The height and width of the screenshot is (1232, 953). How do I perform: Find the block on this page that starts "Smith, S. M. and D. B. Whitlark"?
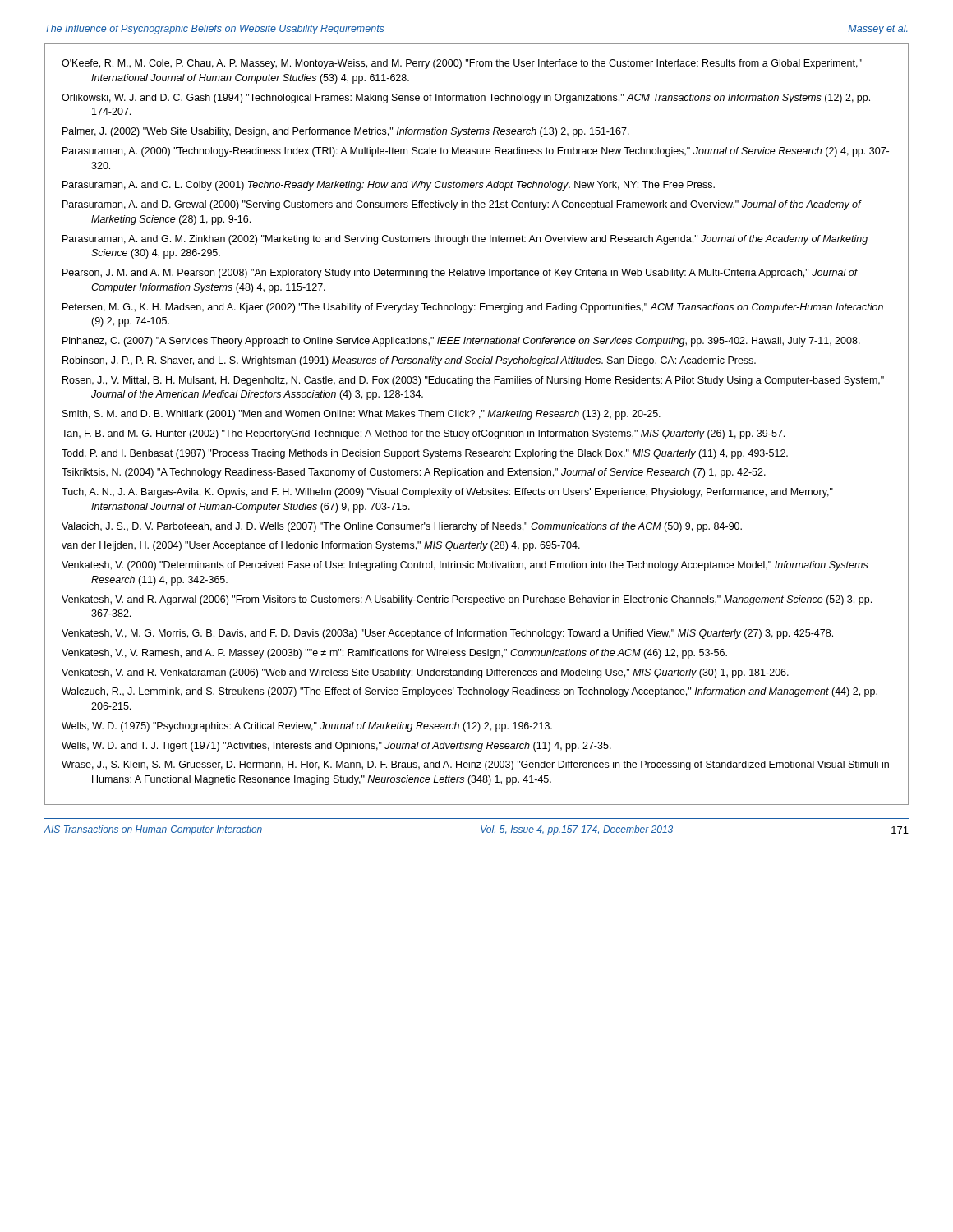(361, 414)
